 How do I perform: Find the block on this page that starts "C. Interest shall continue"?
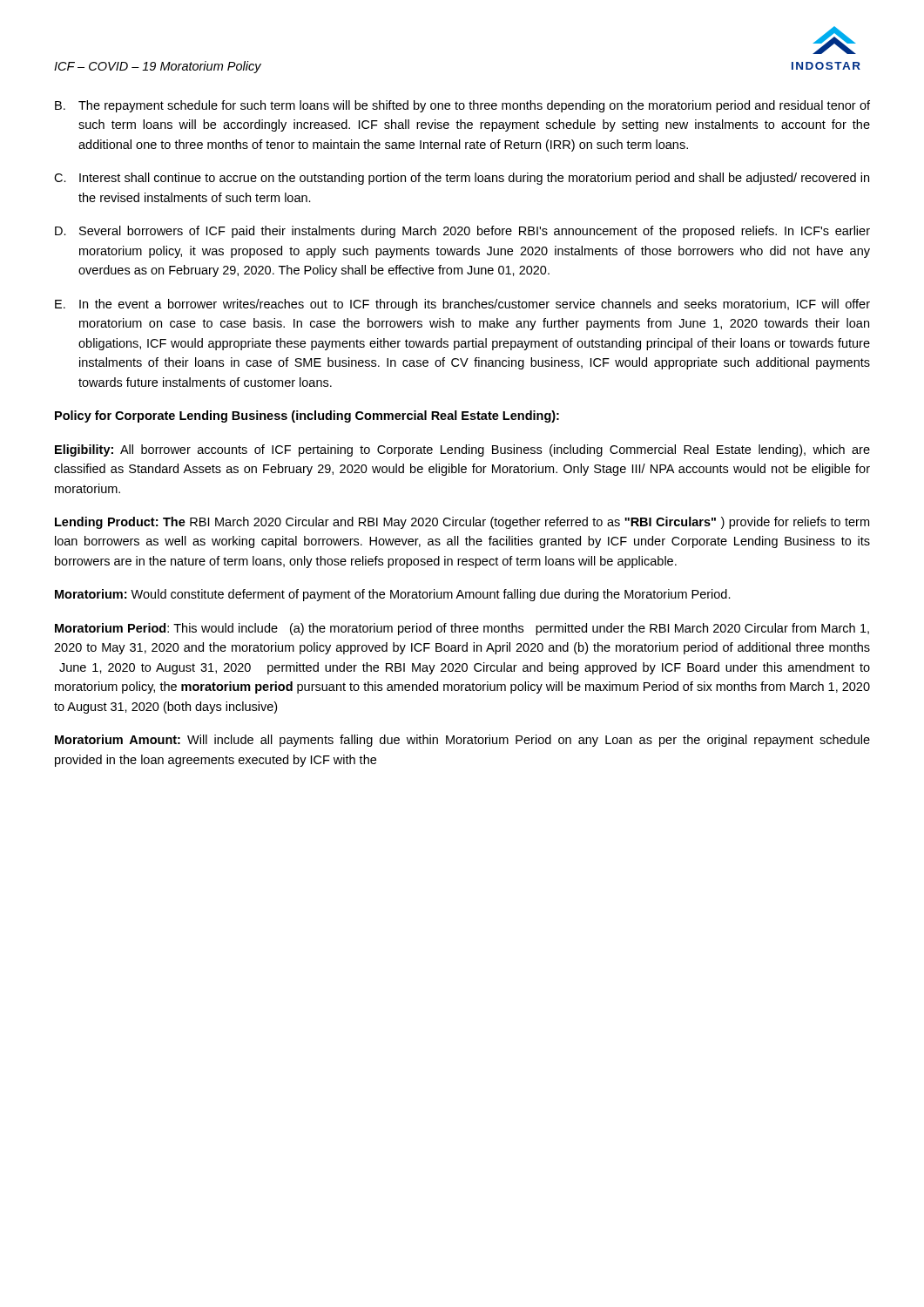pos(462,188)
